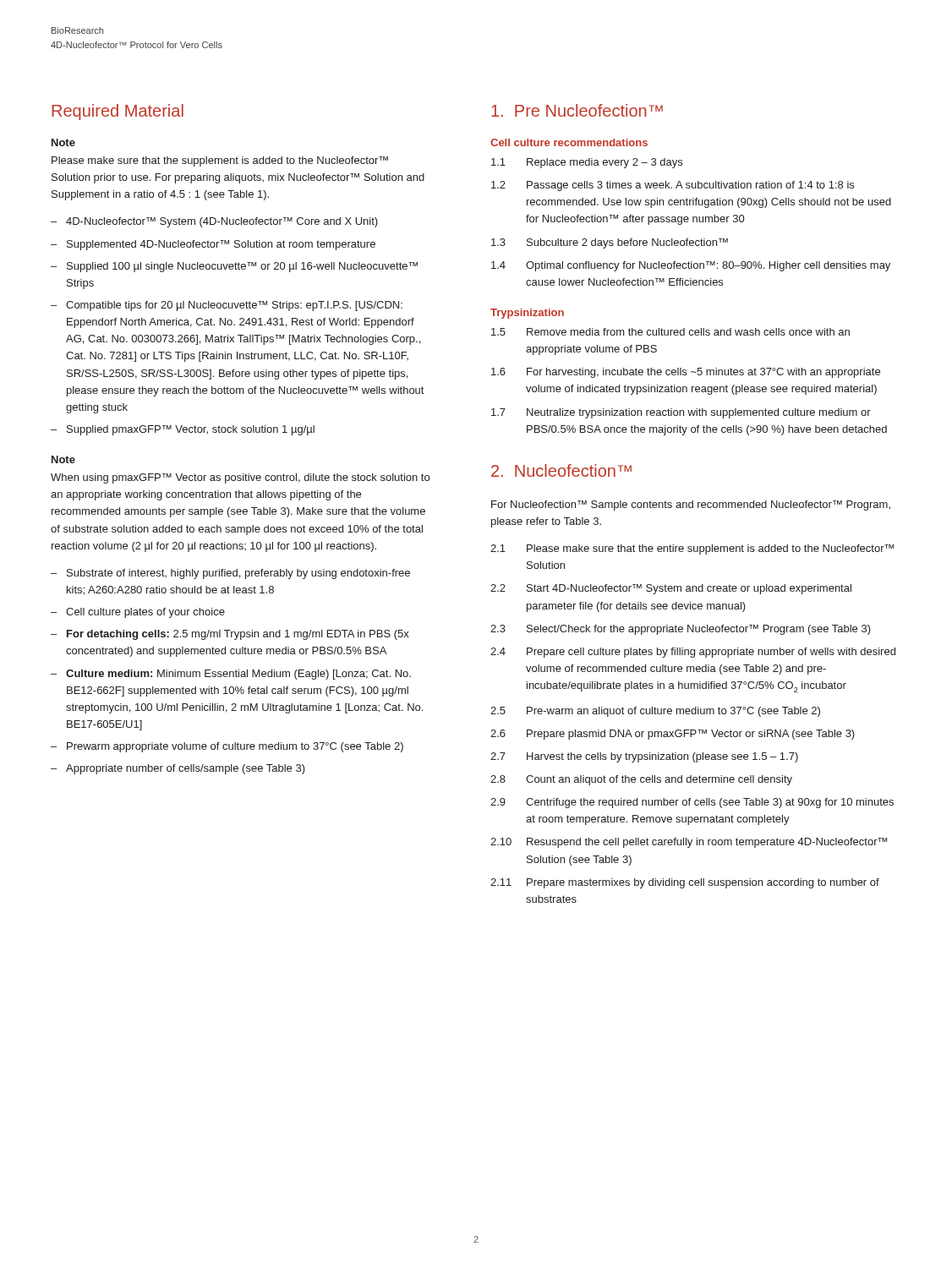Click on the element starting "Please make sure"
The height and width of the screenshot is (1268, 952).
click(x=241, y=178)
